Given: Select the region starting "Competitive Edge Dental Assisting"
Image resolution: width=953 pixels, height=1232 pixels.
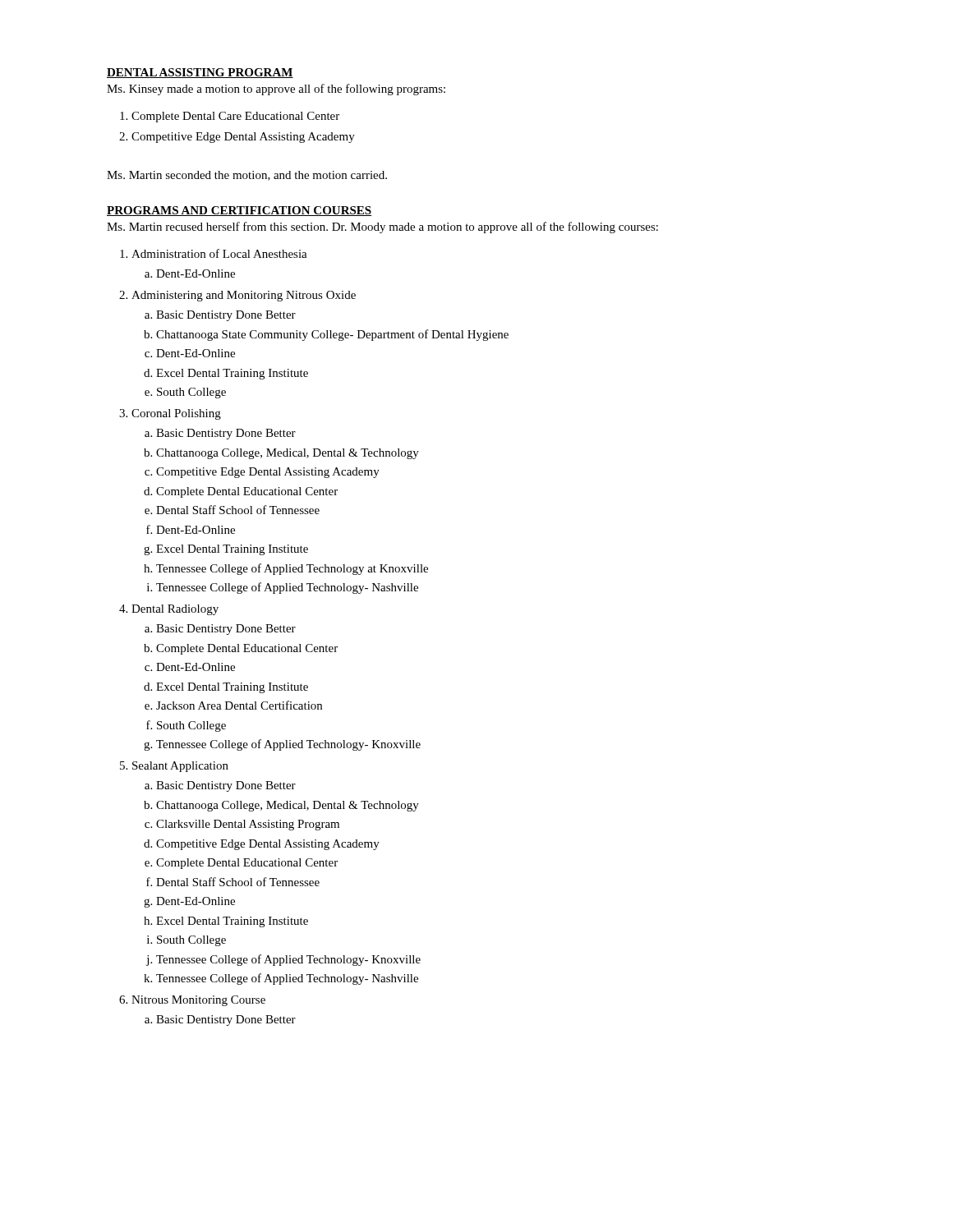Looking at the screenshot, I should tap(243, 136).
